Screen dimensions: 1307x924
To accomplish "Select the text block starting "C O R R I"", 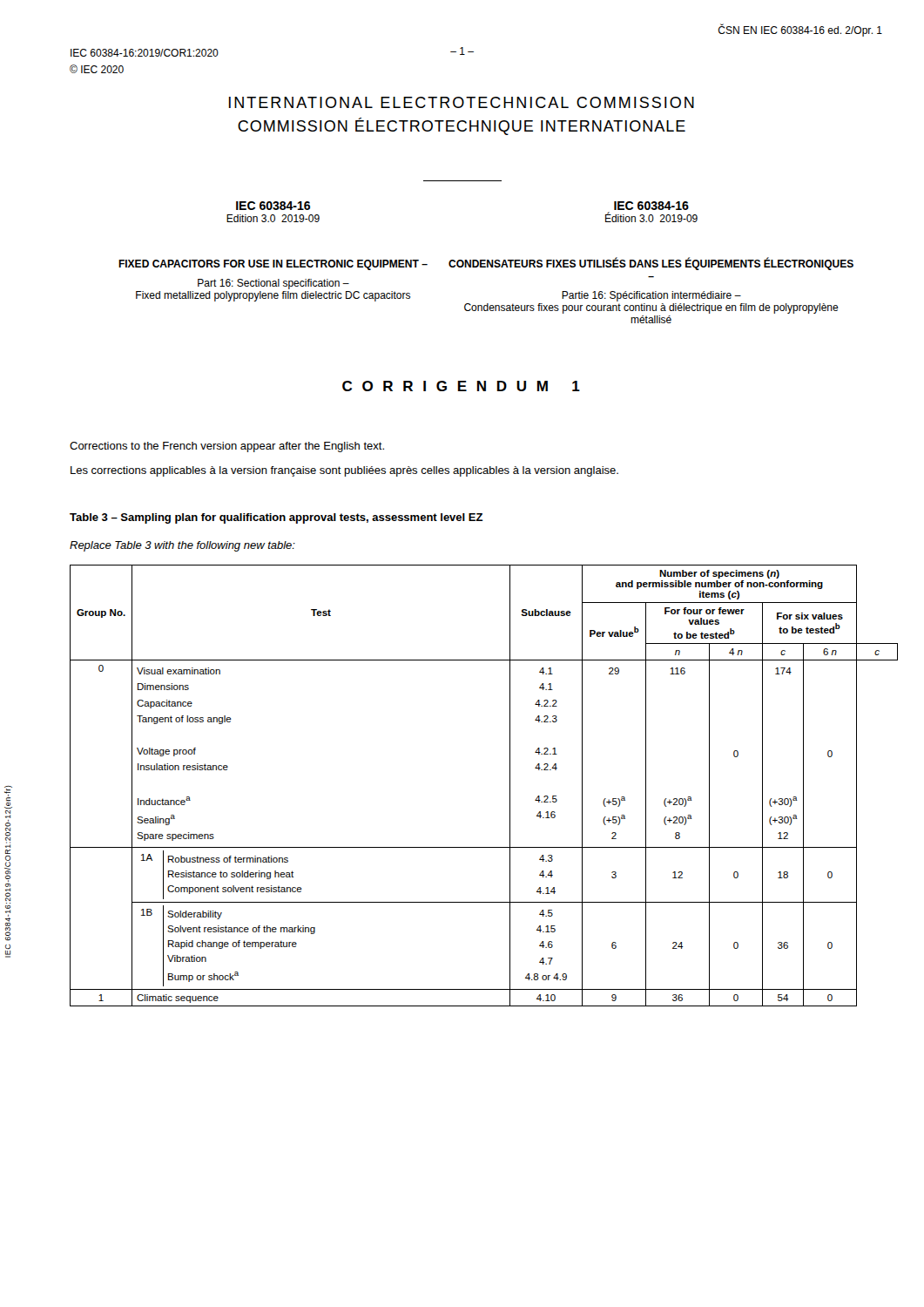I will point(462,386).
